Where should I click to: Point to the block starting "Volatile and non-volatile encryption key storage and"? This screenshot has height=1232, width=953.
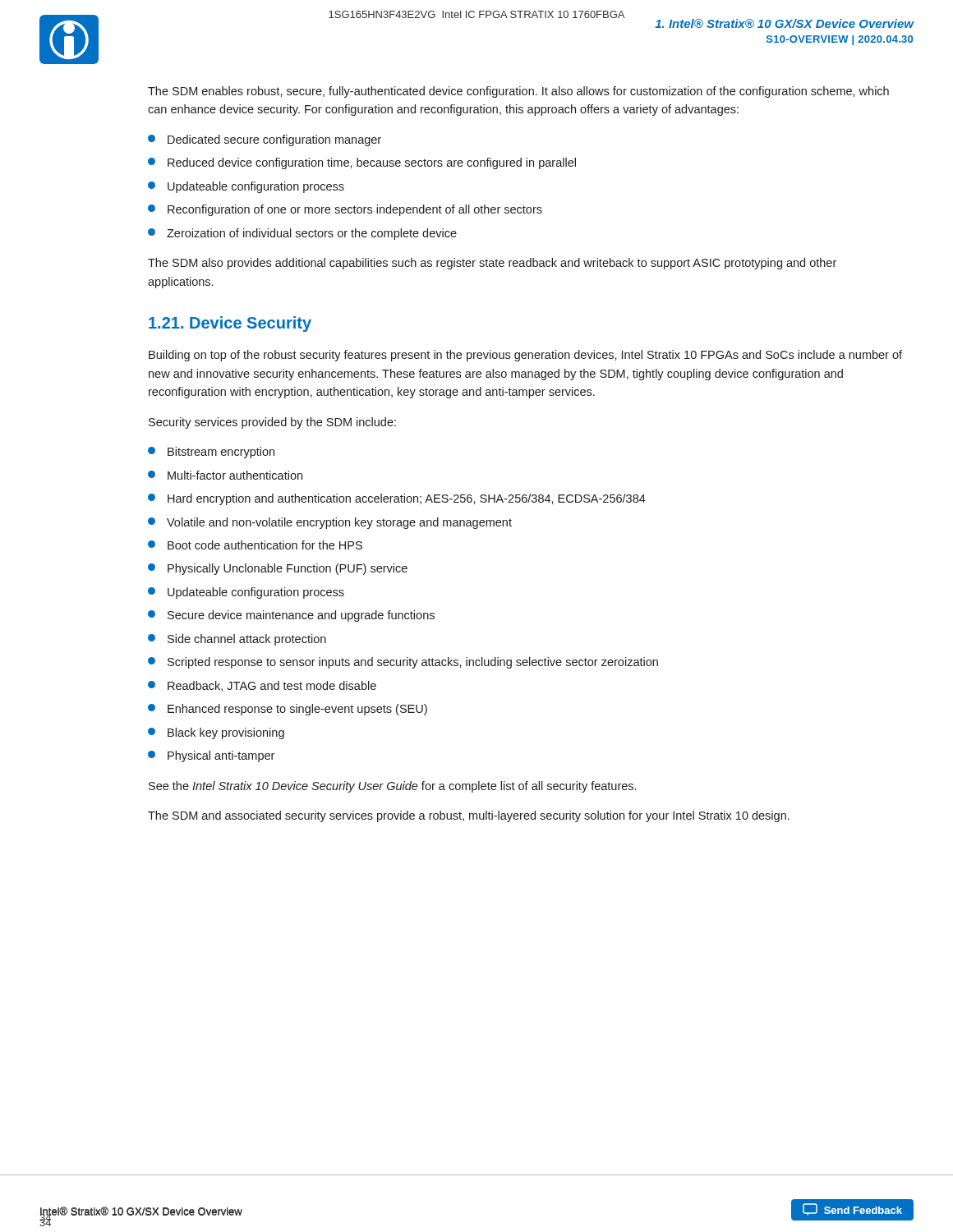pos(330,522)
